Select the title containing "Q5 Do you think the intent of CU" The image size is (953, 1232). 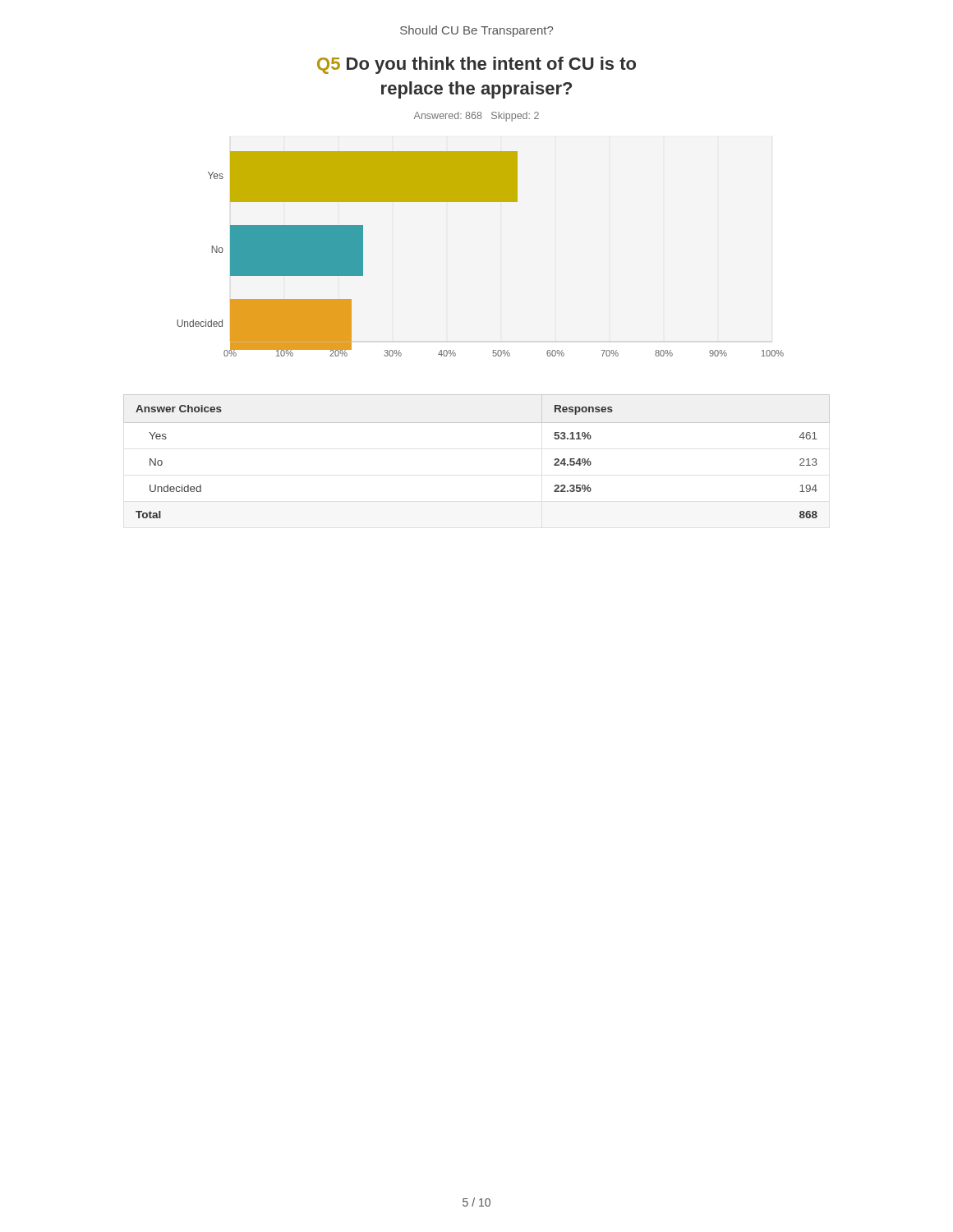(x=476, y=76)
